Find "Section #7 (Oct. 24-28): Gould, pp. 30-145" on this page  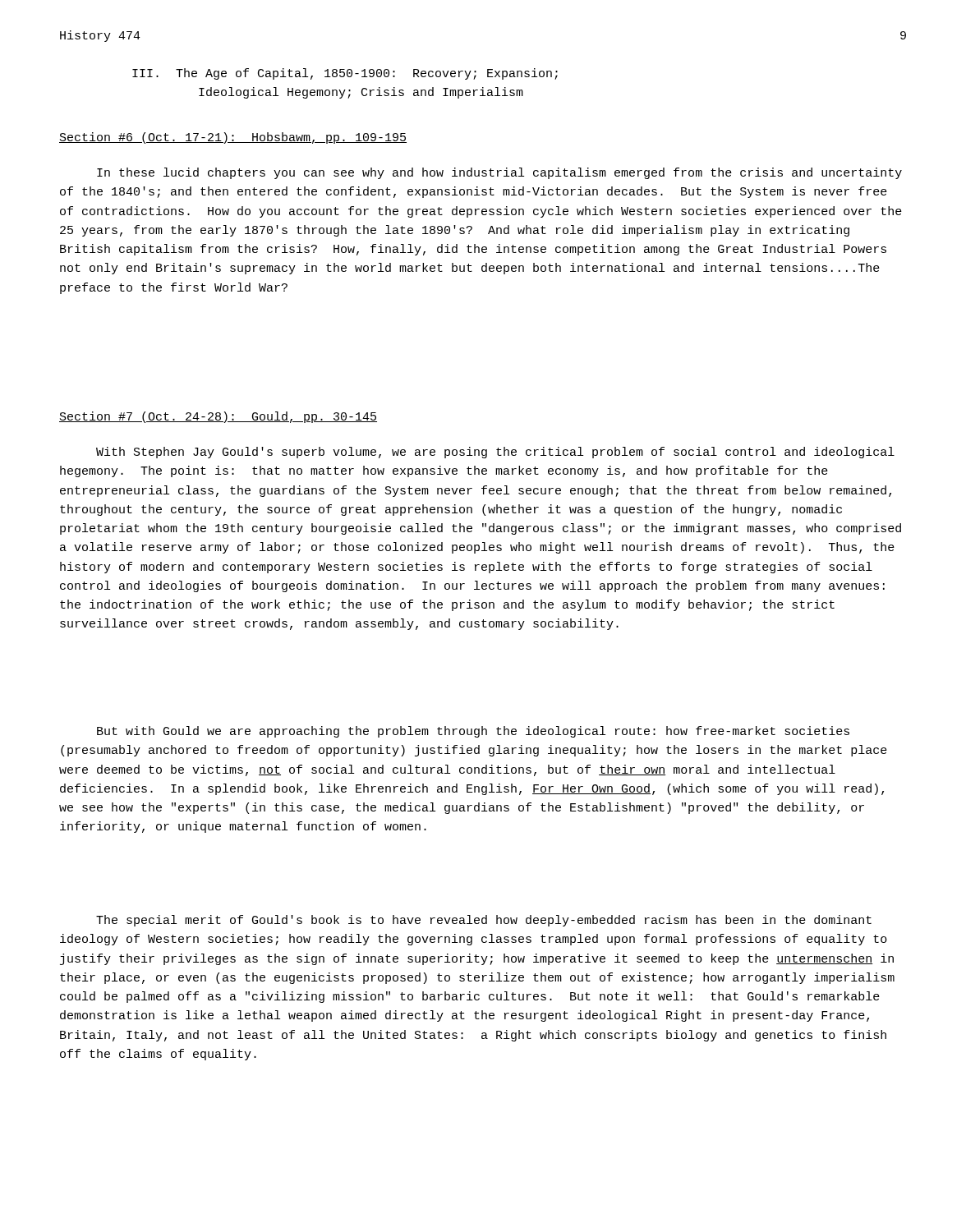218,418
